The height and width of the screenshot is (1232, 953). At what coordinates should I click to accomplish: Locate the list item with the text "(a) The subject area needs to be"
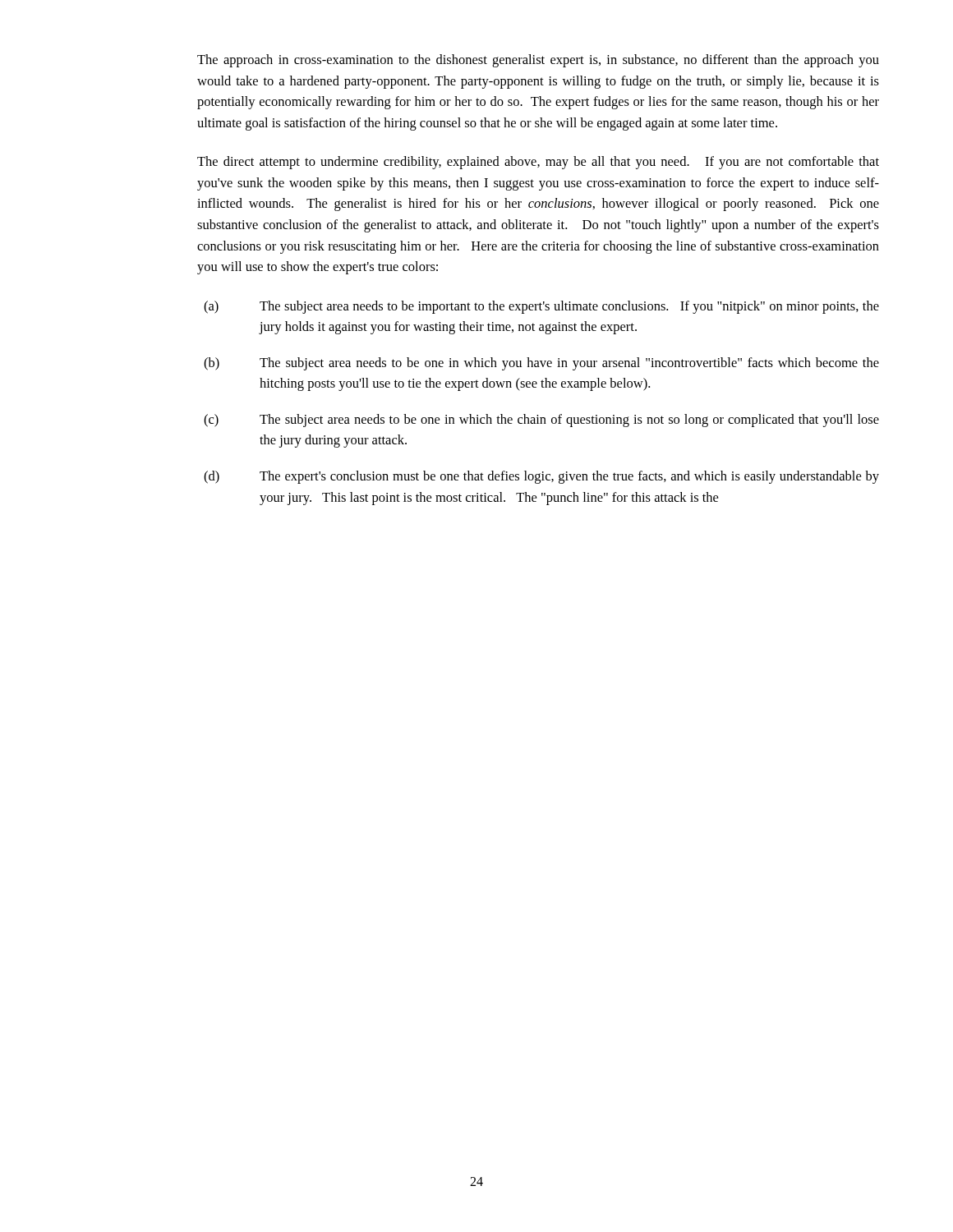pyautogui.click(x=538, y=316)
